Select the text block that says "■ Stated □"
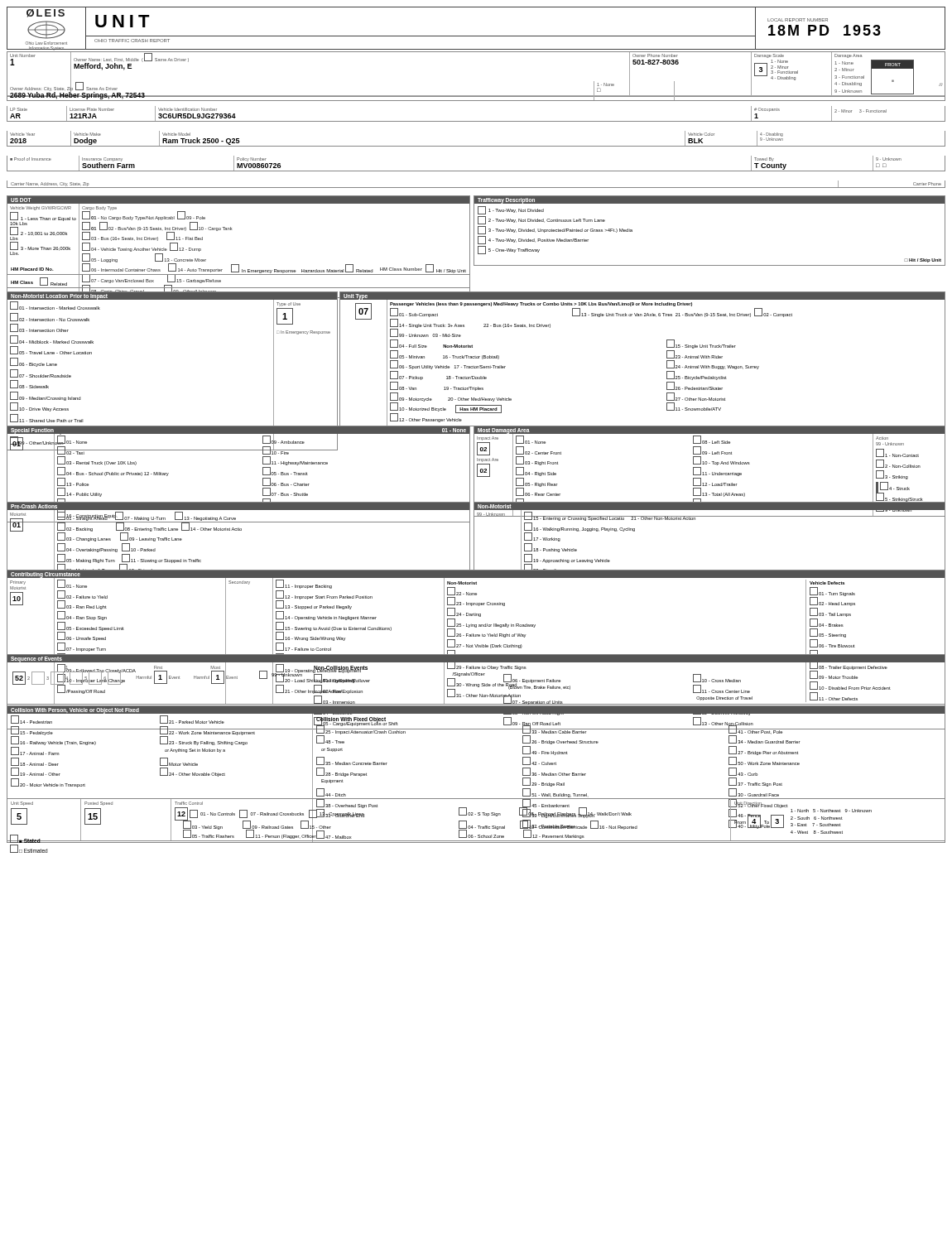 (93, 844)
